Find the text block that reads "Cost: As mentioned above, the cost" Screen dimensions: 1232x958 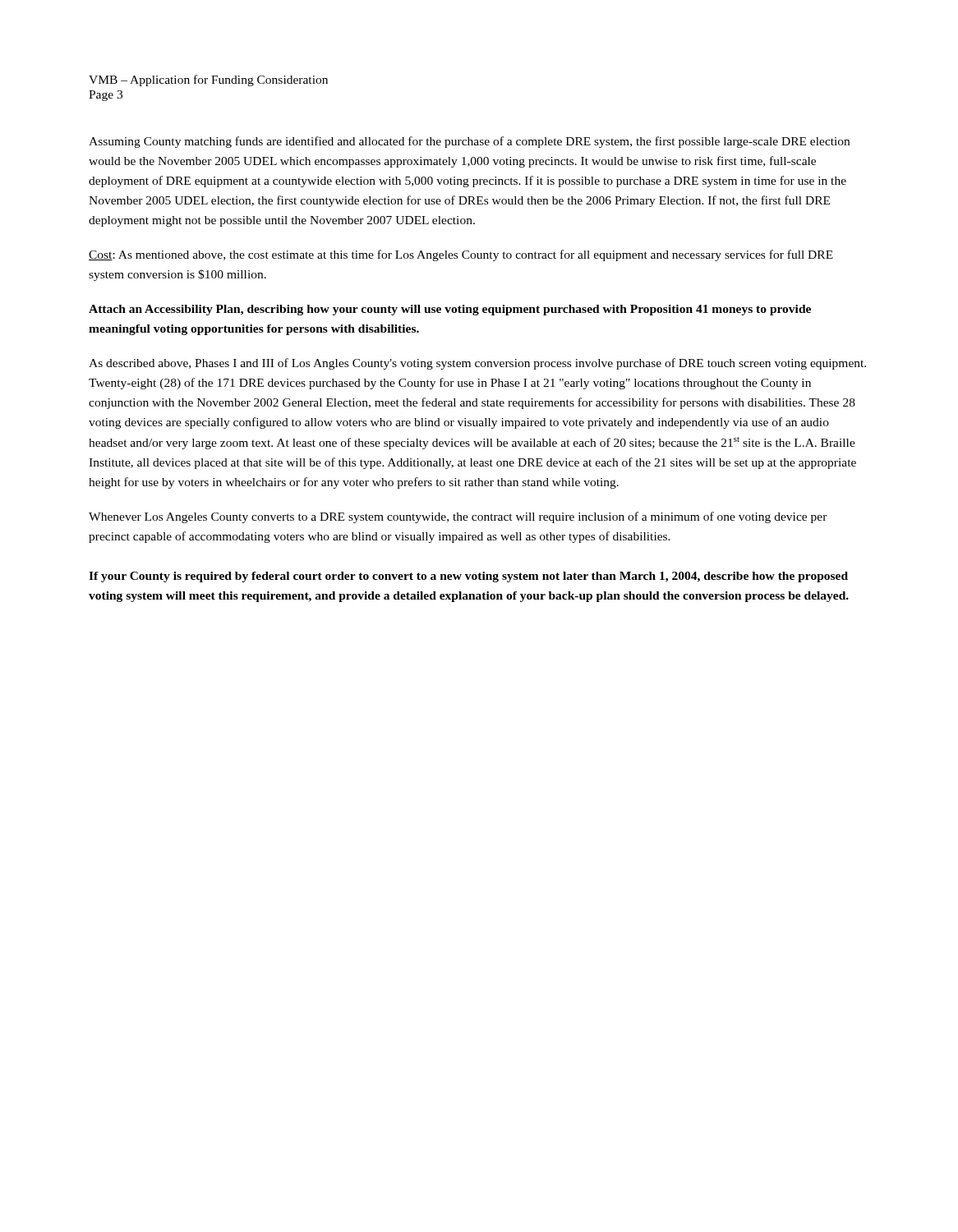(461, 264)
